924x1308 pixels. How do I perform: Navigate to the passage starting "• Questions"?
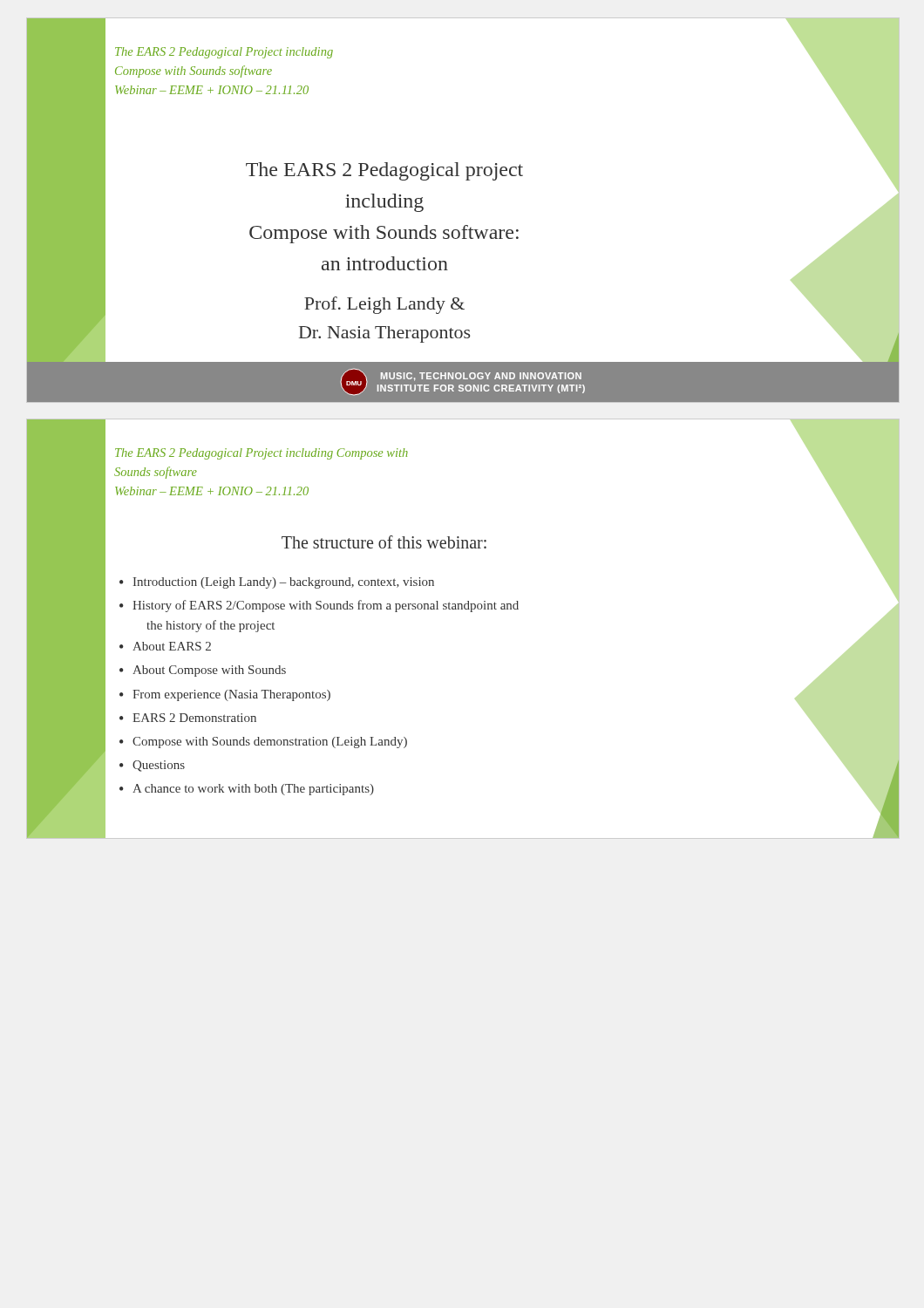pos(152,766)
